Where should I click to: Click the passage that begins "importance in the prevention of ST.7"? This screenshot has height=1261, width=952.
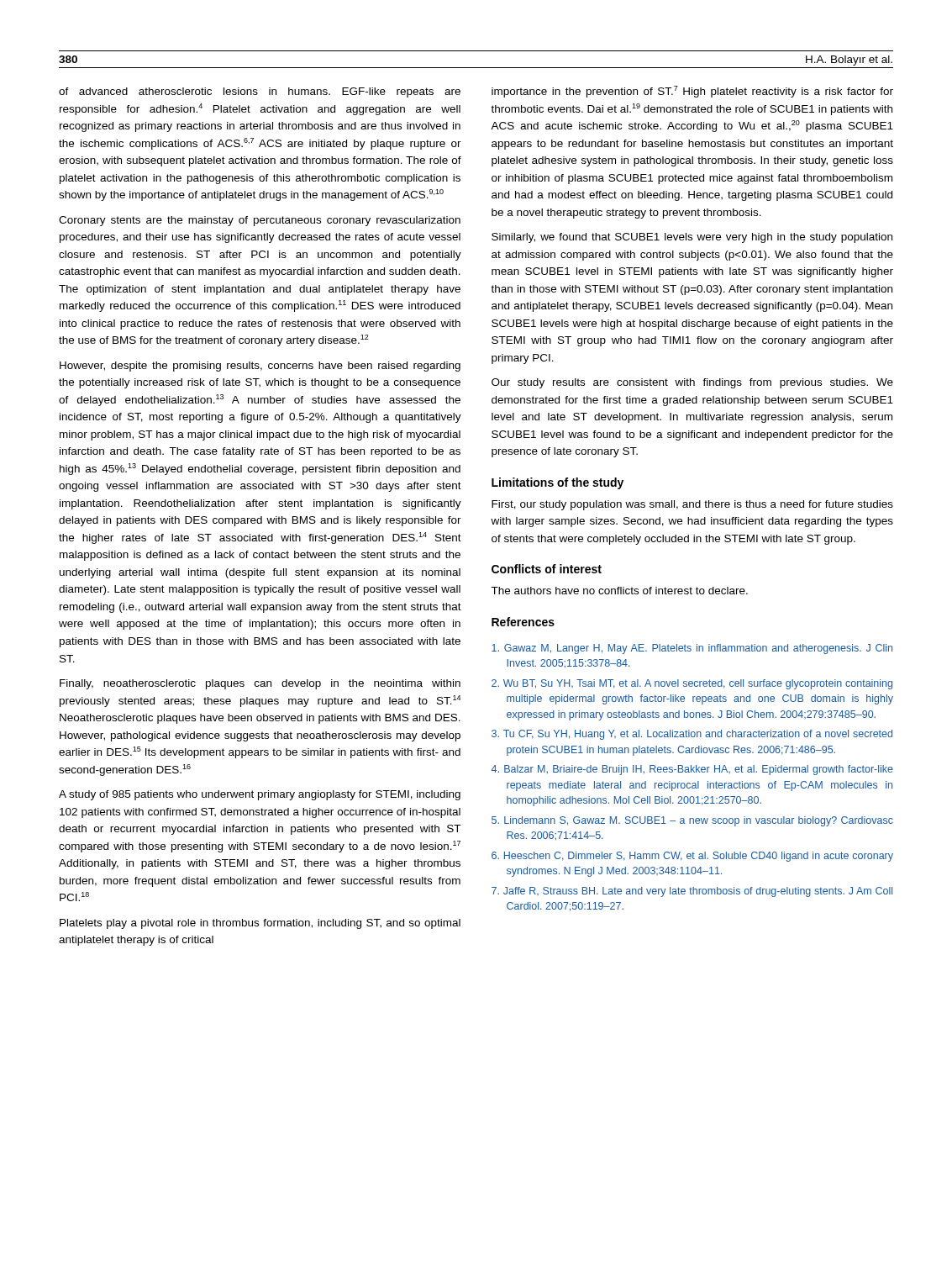692,151
